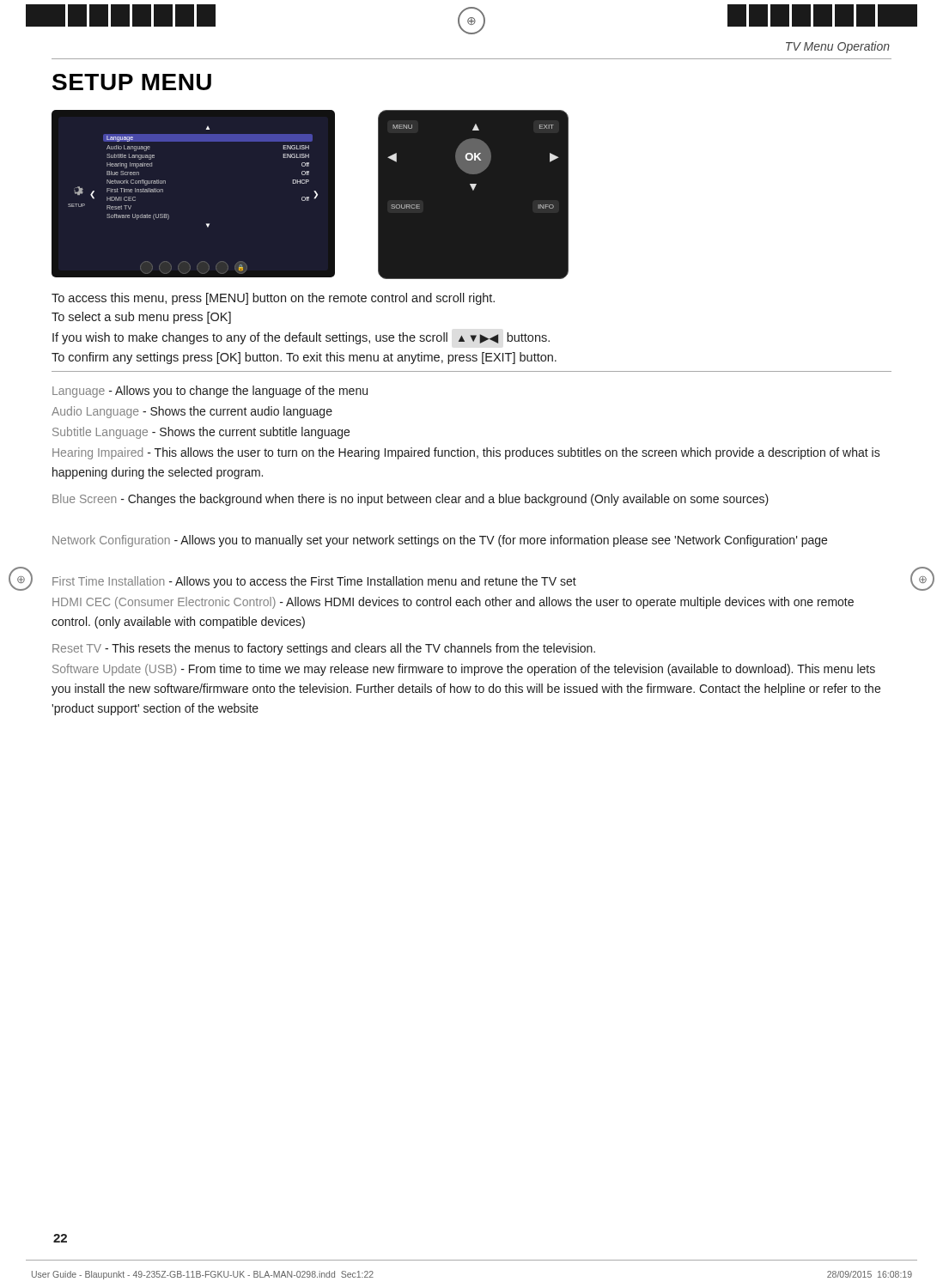The height and width of the screenshot is (1288, 943).
Task: Point to the block beginning "First Time Installation - Allows you to access"
Action: tap(314, 581)
